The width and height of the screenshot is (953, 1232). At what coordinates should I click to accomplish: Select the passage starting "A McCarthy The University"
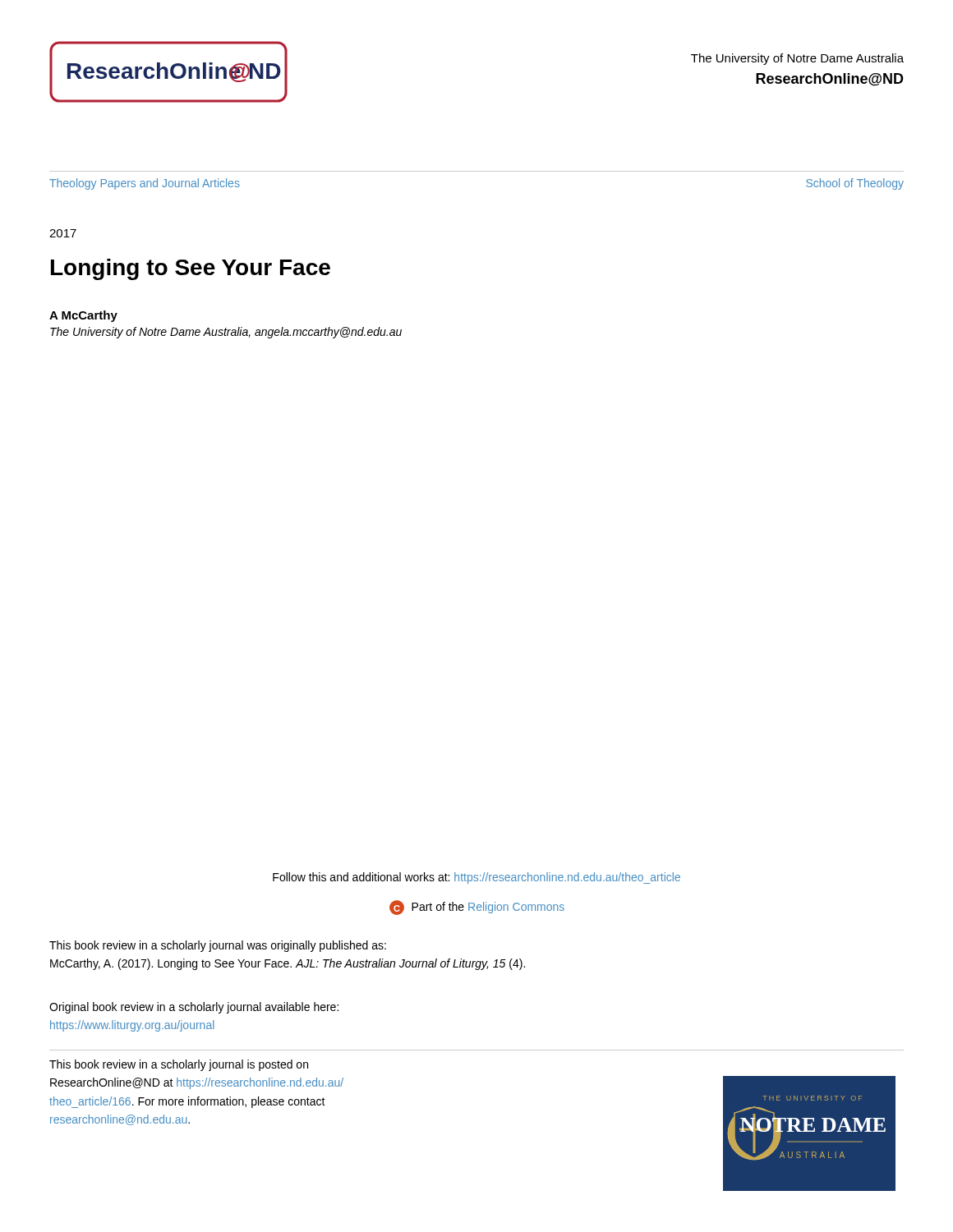(x=226, y=323)
